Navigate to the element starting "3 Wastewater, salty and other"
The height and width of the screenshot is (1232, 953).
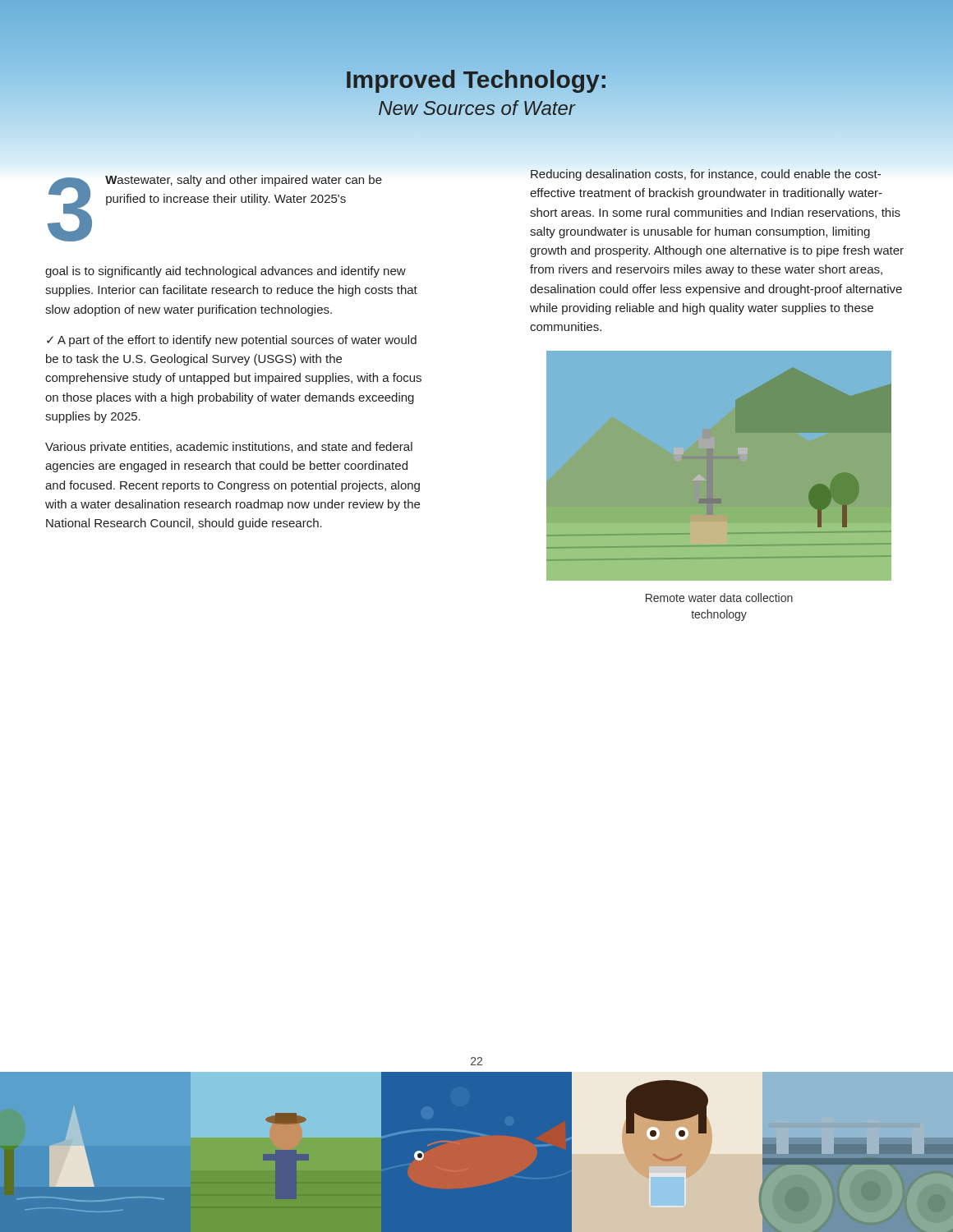234,209
